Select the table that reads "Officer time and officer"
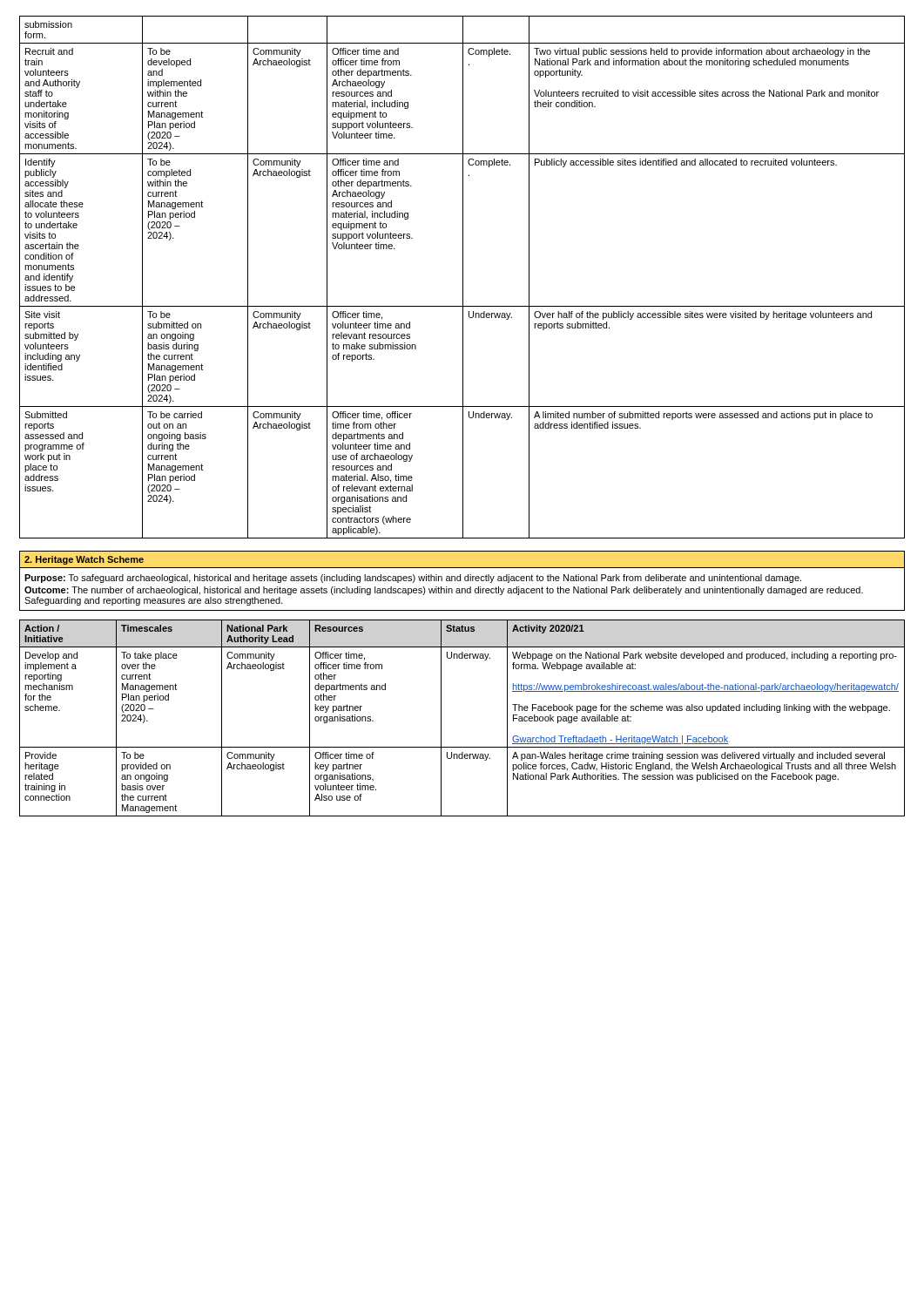This screenshot has width=924, height=1307. (462, 277)
